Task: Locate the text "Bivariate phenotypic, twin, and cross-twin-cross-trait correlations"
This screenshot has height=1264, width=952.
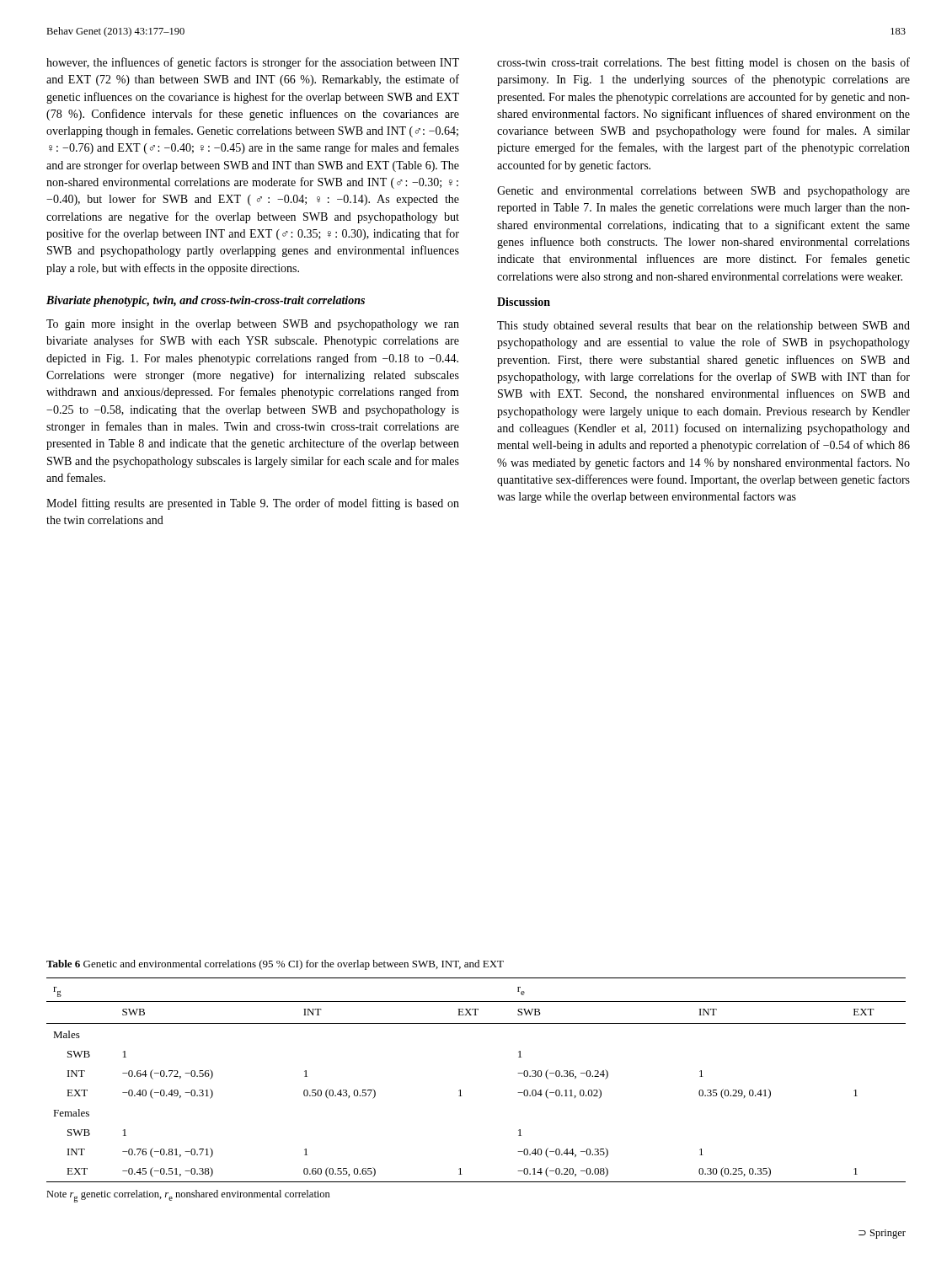Action: [206, 300]
